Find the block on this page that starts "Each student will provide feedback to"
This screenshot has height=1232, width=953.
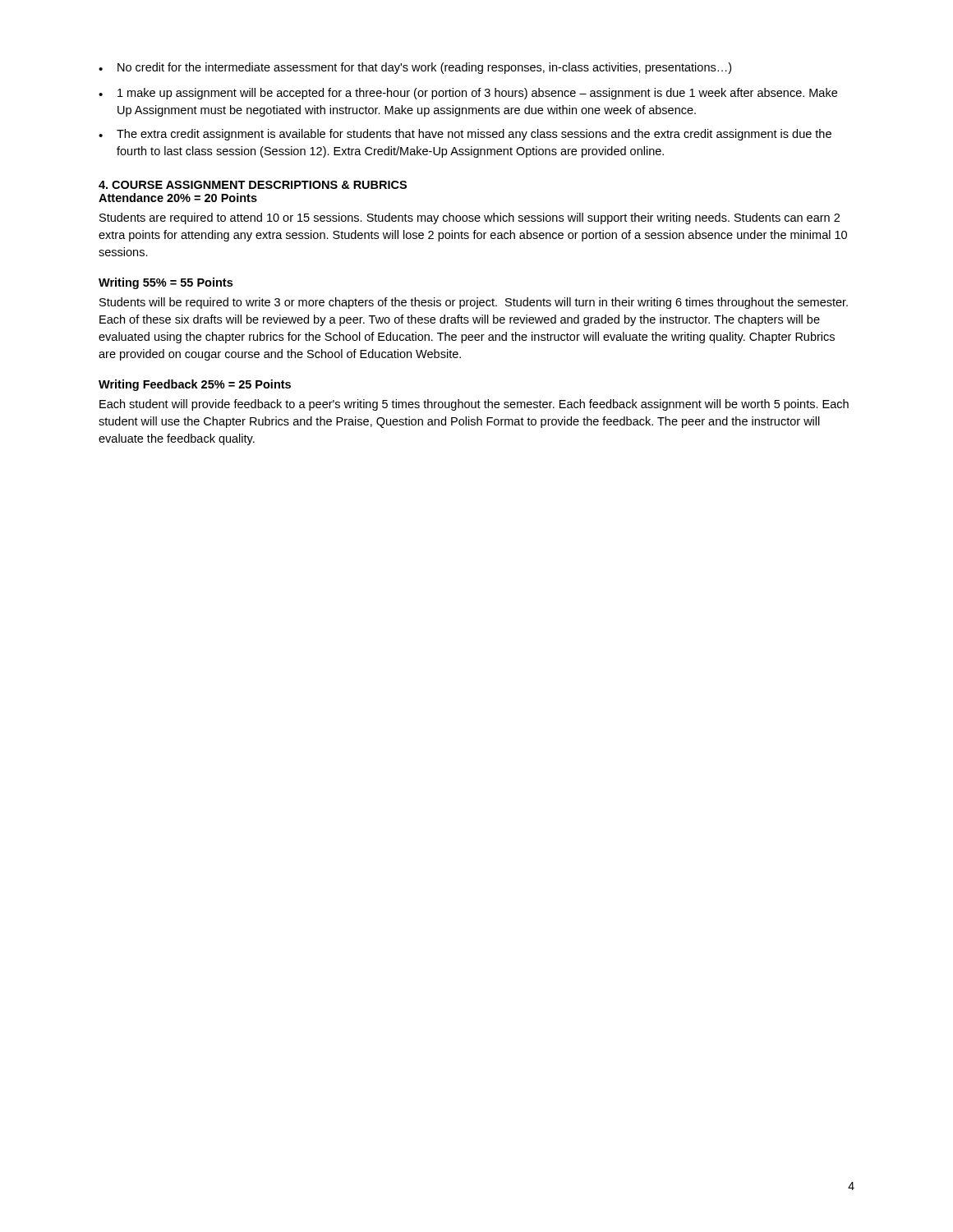coord(474,421)
